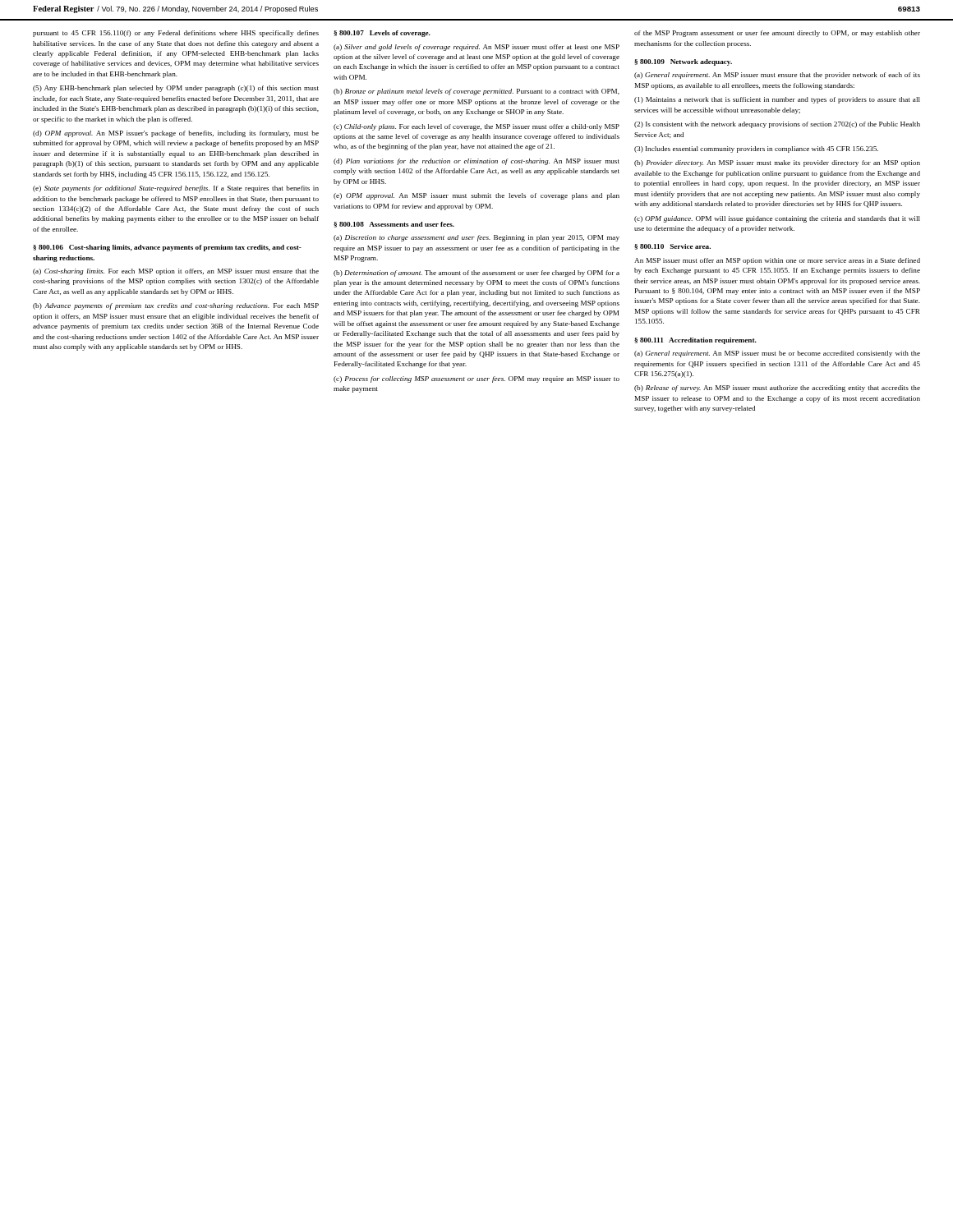953x1232 pixels.
Task: Locate the text block with the text "(c) Child-only plans. For each level"
Action: pos(476,137)
